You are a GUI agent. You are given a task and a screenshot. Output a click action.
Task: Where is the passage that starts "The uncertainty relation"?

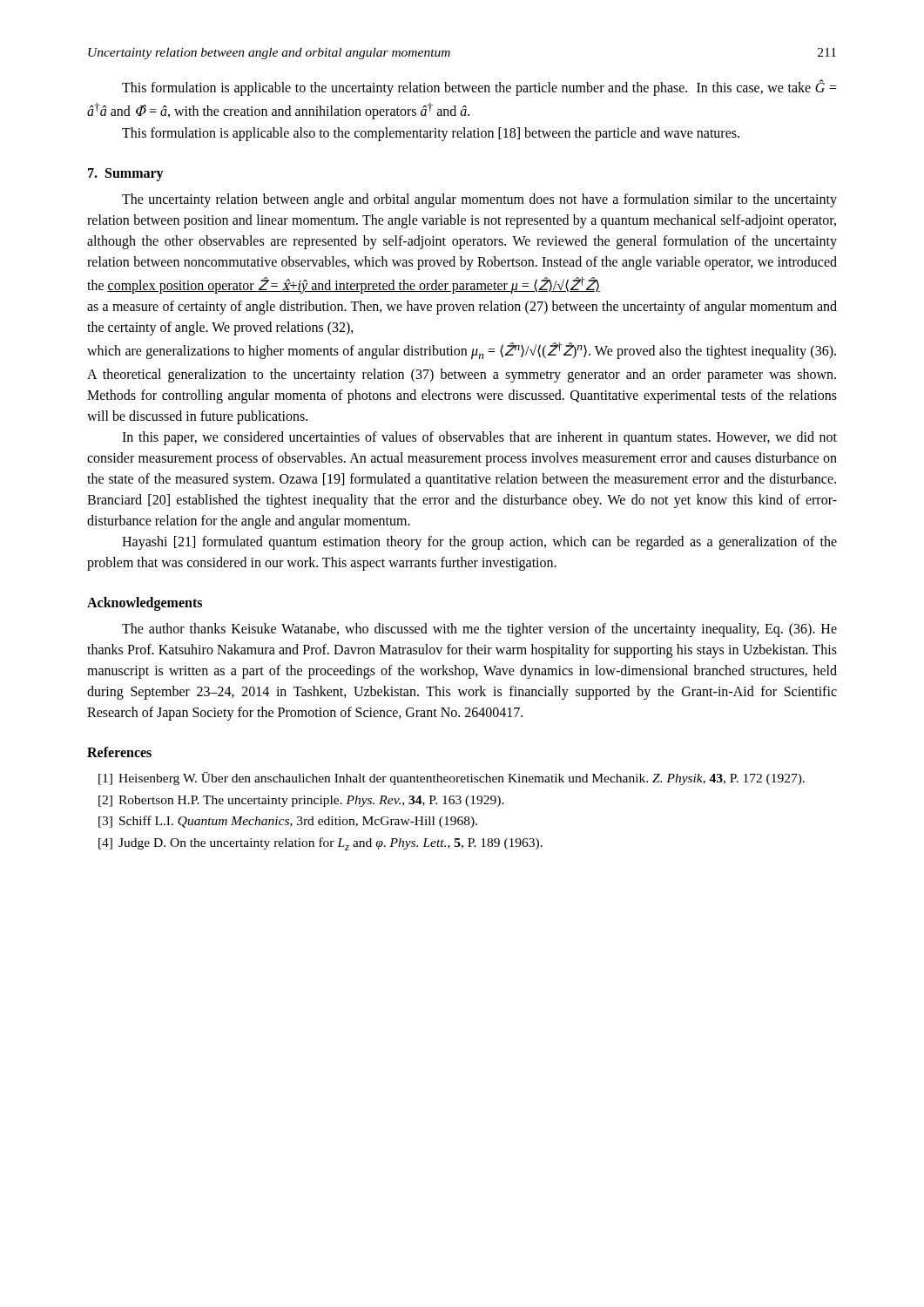[x=462, y=308]
